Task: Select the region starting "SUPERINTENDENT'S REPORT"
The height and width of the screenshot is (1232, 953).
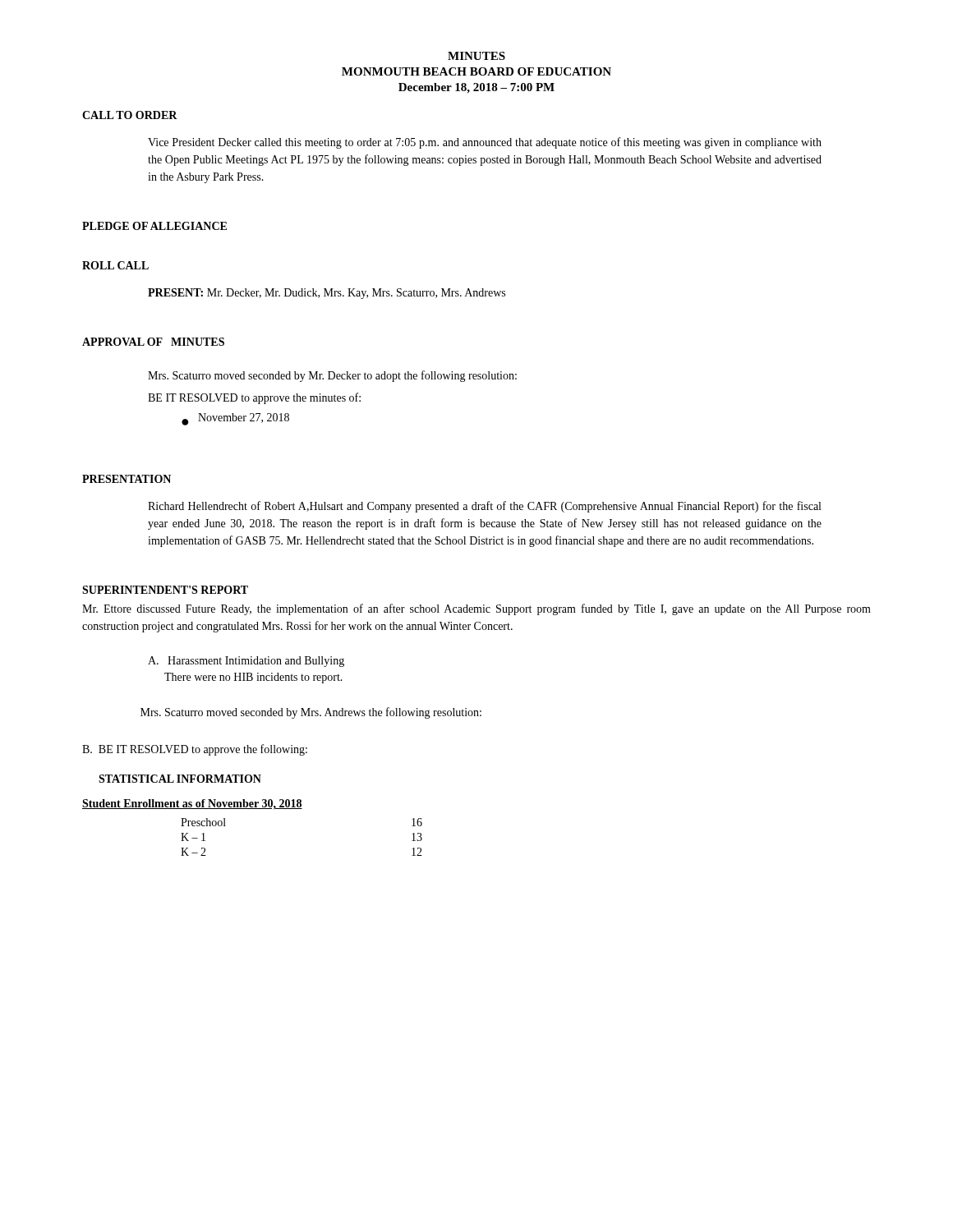Action: (x=165, y=590)
